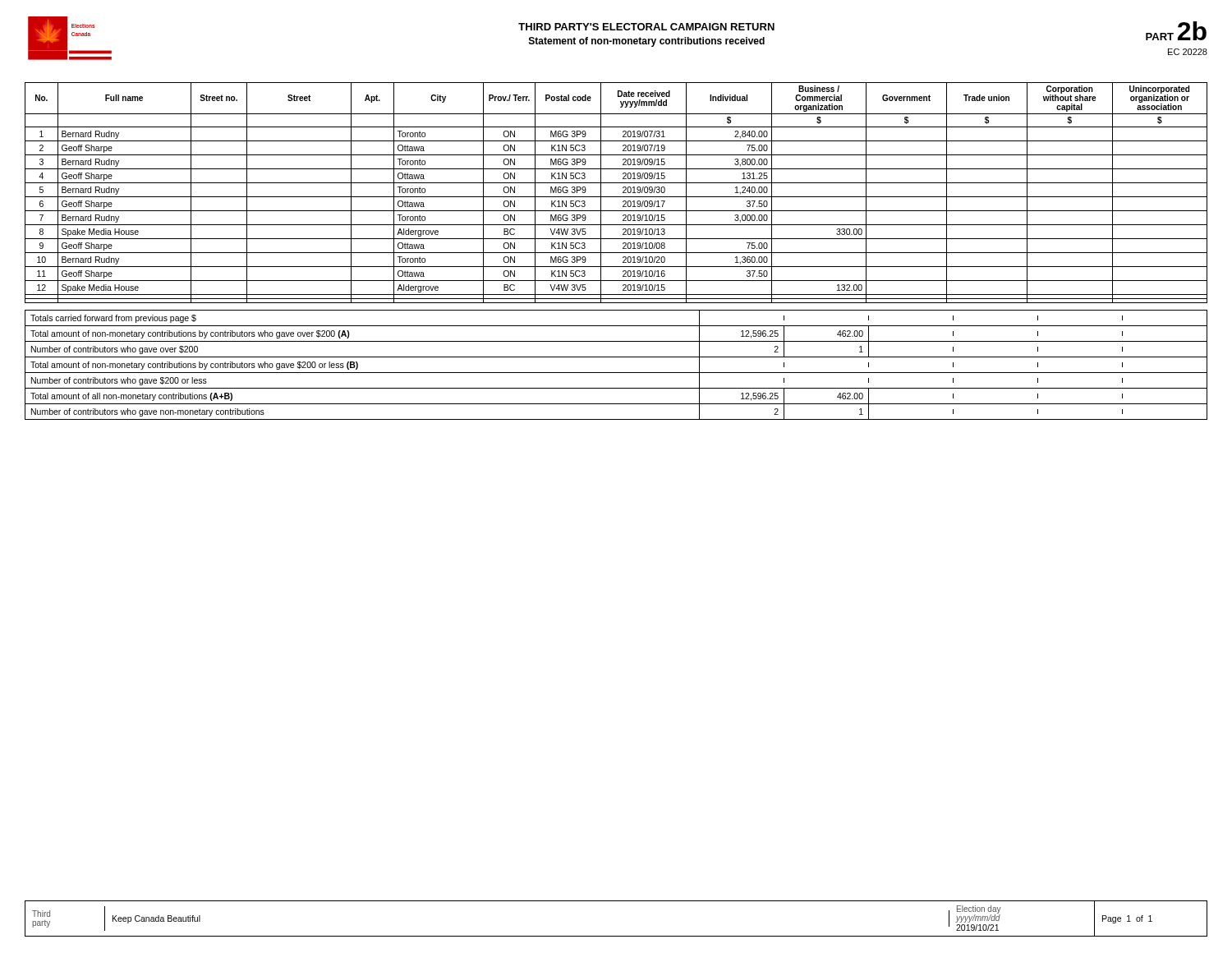Click on the element starting "PART 2b EC 20228"

pyautogui.click(x=1176, y=37)
